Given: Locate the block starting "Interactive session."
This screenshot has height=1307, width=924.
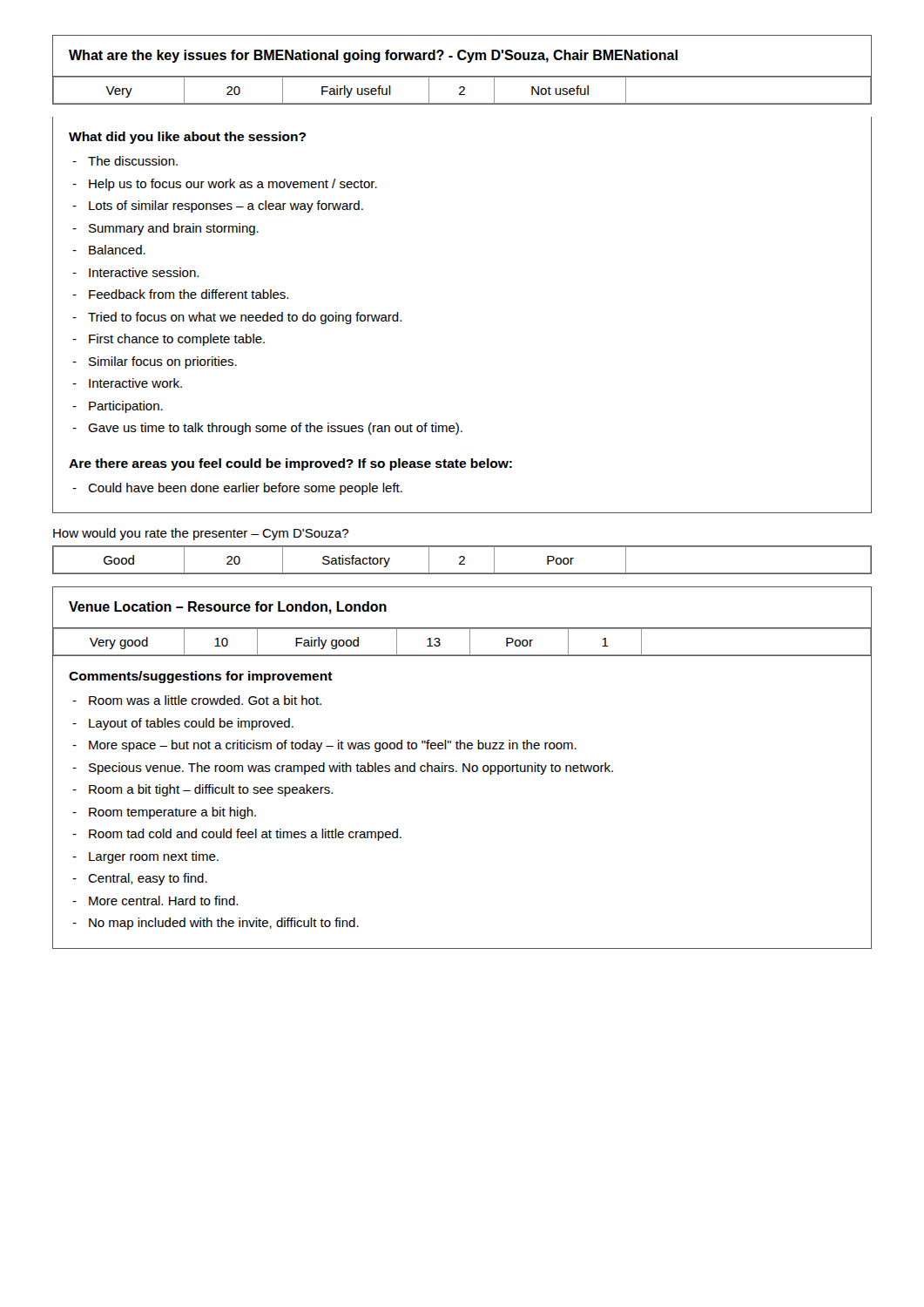Looking at the screenshot, I should click(144, 272).
